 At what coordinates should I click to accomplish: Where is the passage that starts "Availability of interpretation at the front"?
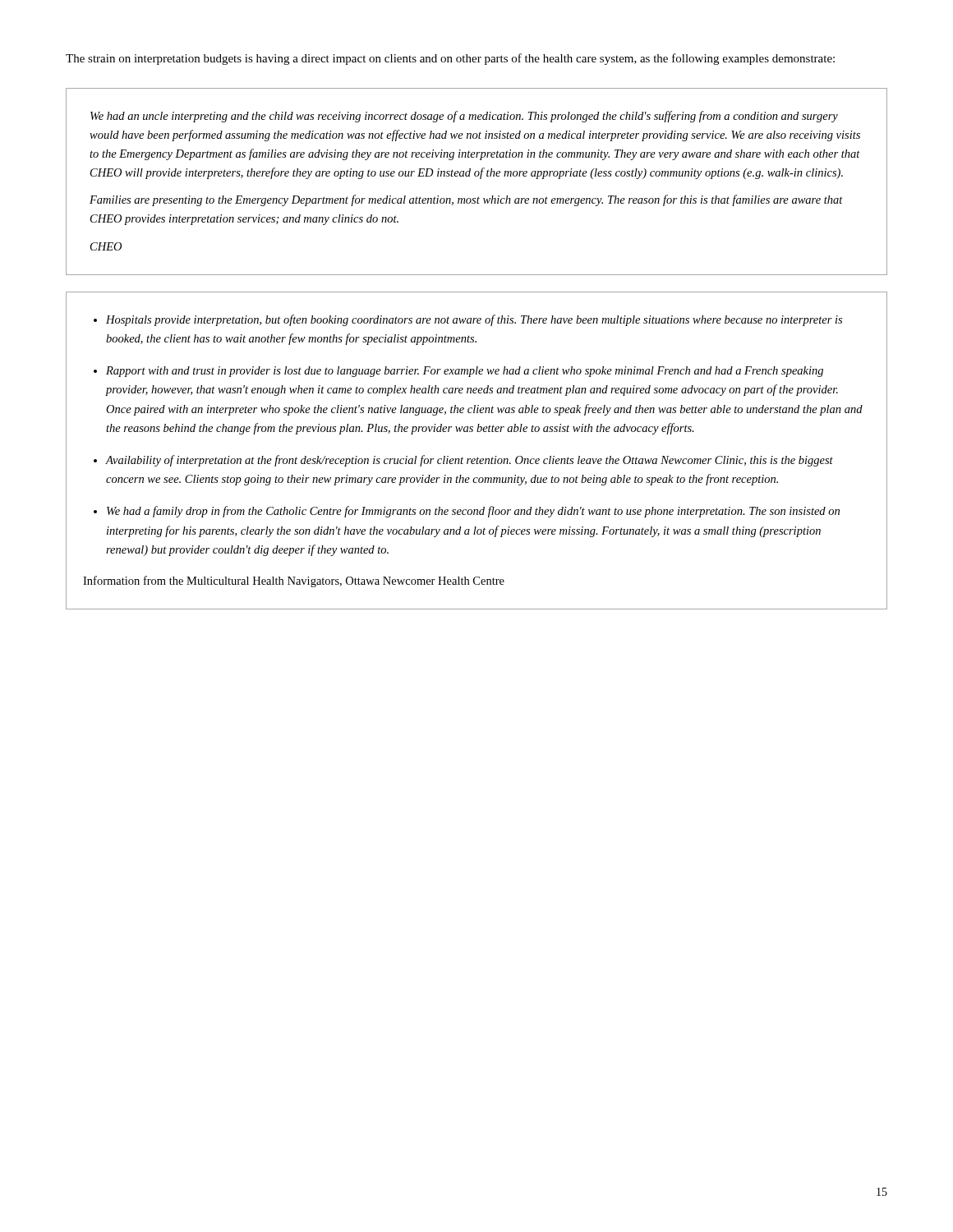tap(469, 469)
